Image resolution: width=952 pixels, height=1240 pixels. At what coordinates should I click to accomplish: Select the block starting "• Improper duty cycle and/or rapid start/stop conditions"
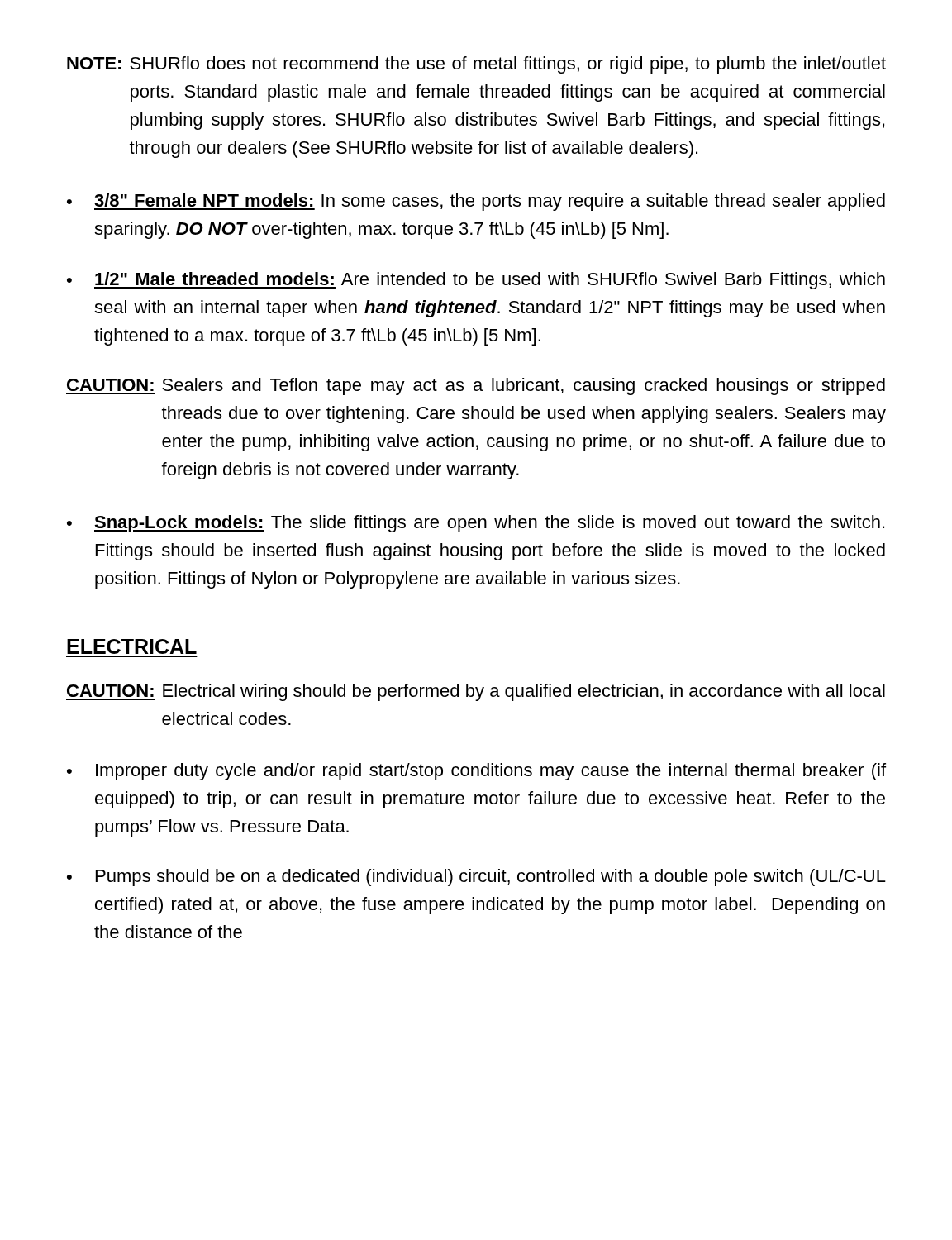(x=476, y=798)
